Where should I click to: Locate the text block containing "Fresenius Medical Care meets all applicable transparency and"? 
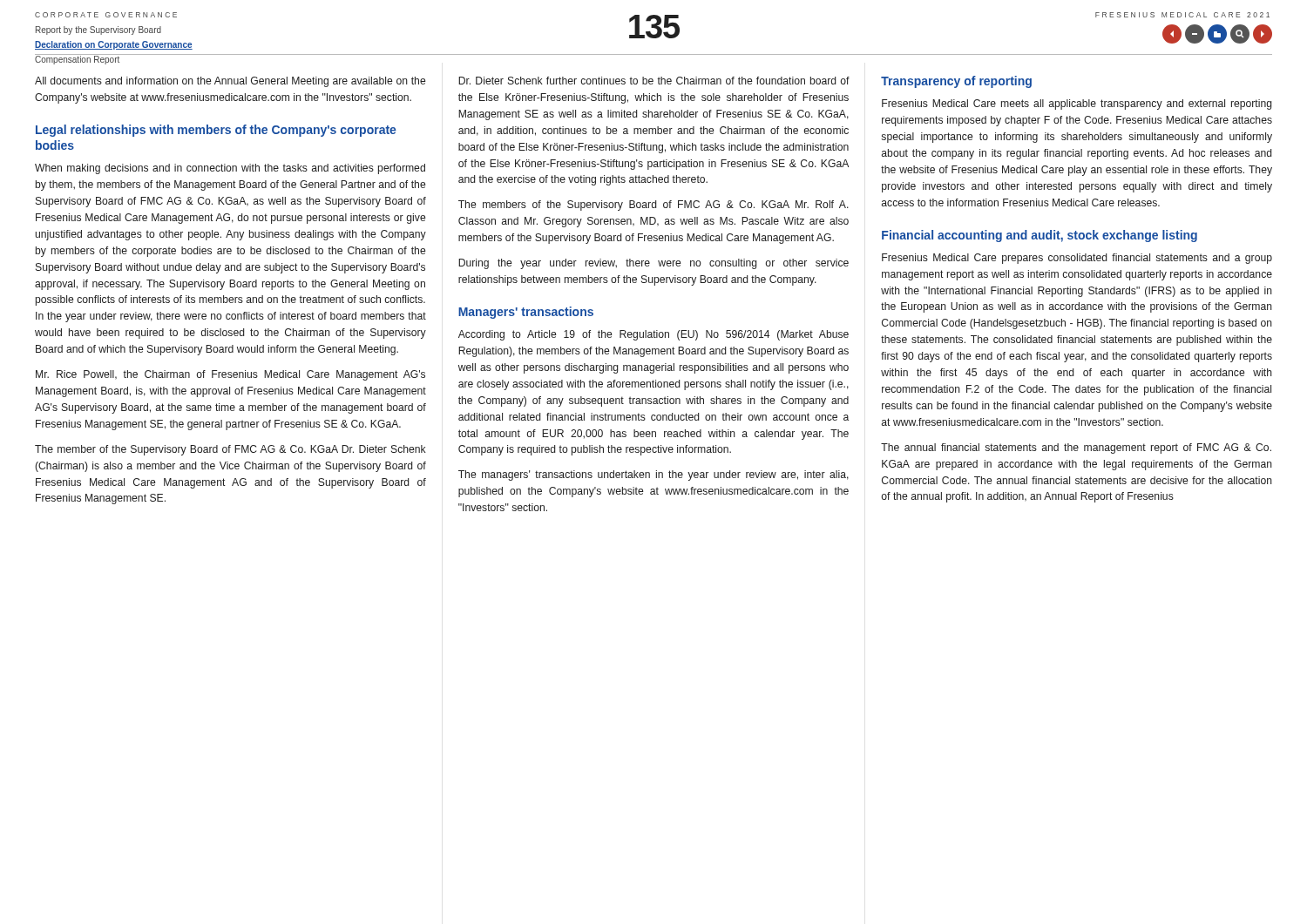point(1077,153)
